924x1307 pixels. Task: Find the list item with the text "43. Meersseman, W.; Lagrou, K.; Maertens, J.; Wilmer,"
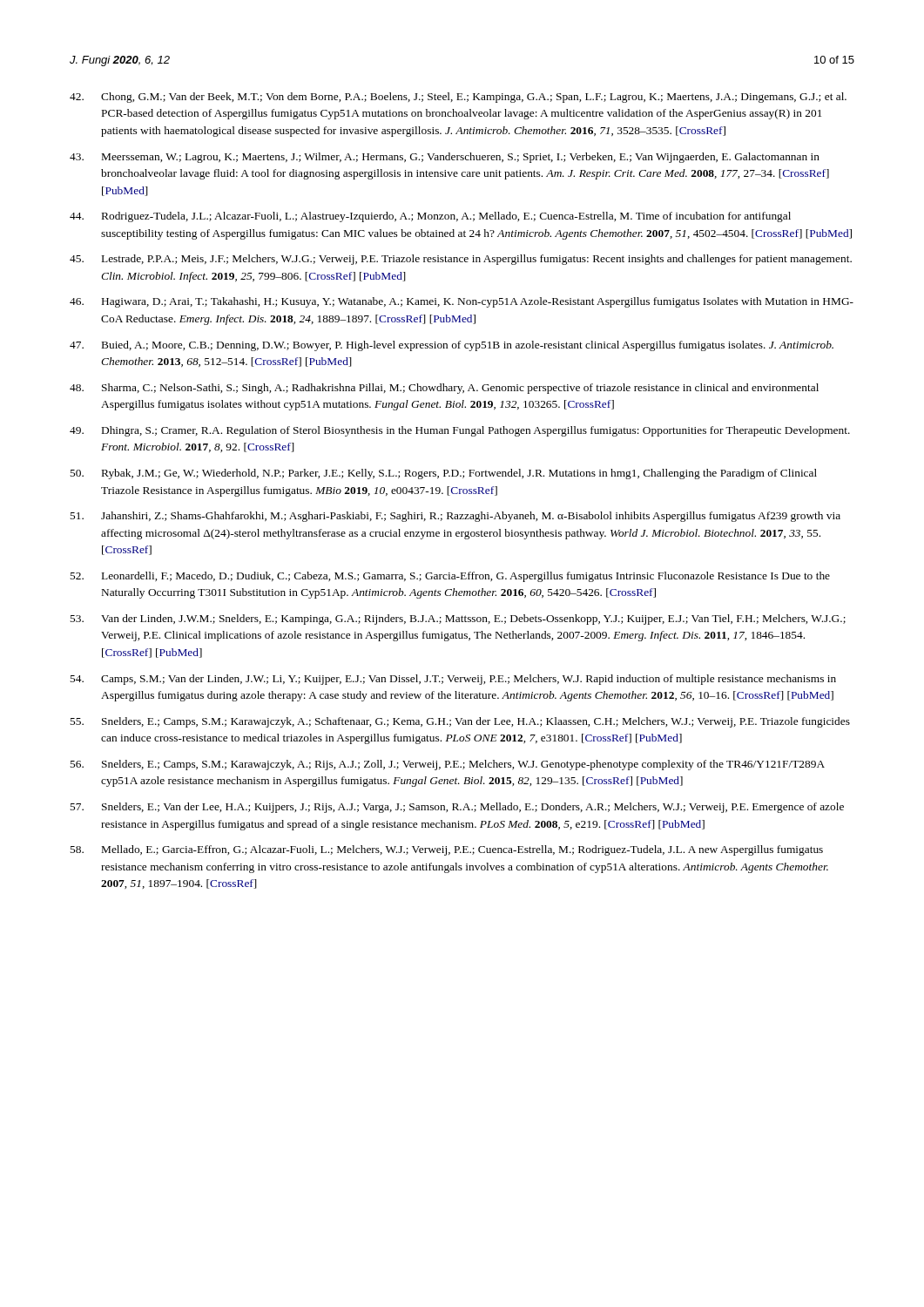pos(462,173)
